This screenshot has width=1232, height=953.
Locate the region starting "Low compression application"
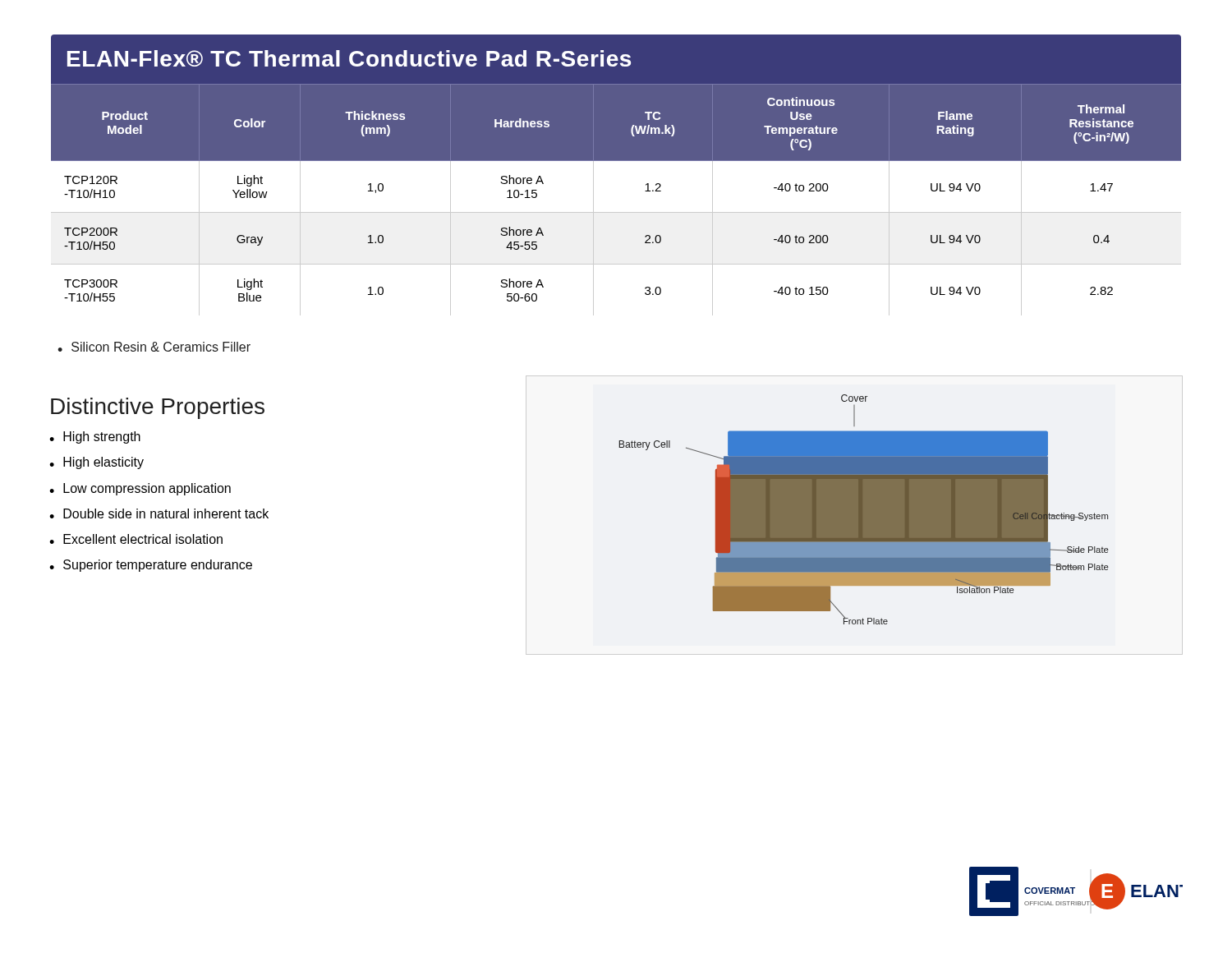point(147,488)
